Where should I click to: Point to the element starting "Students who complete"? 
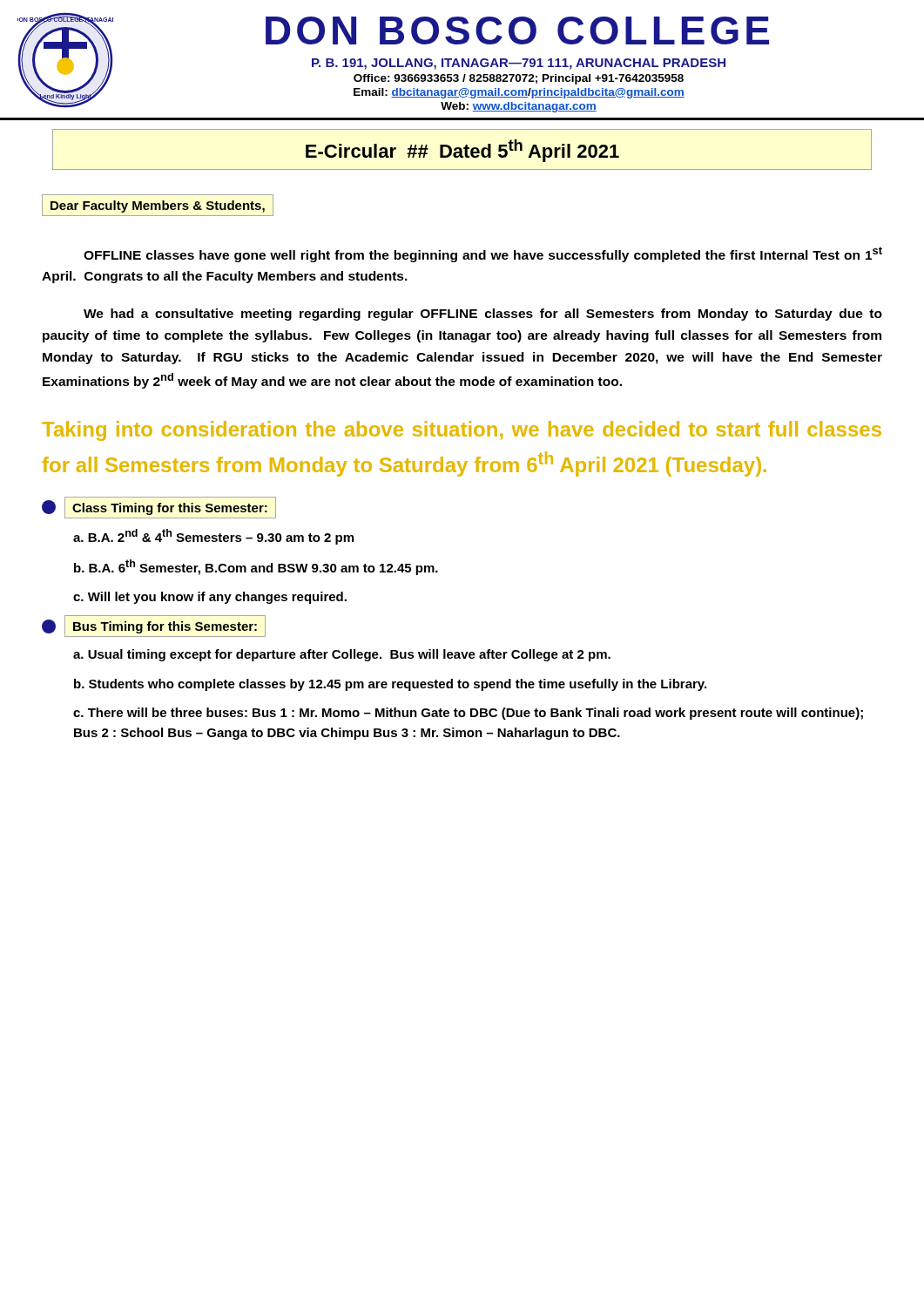click(x=462, y=683)
